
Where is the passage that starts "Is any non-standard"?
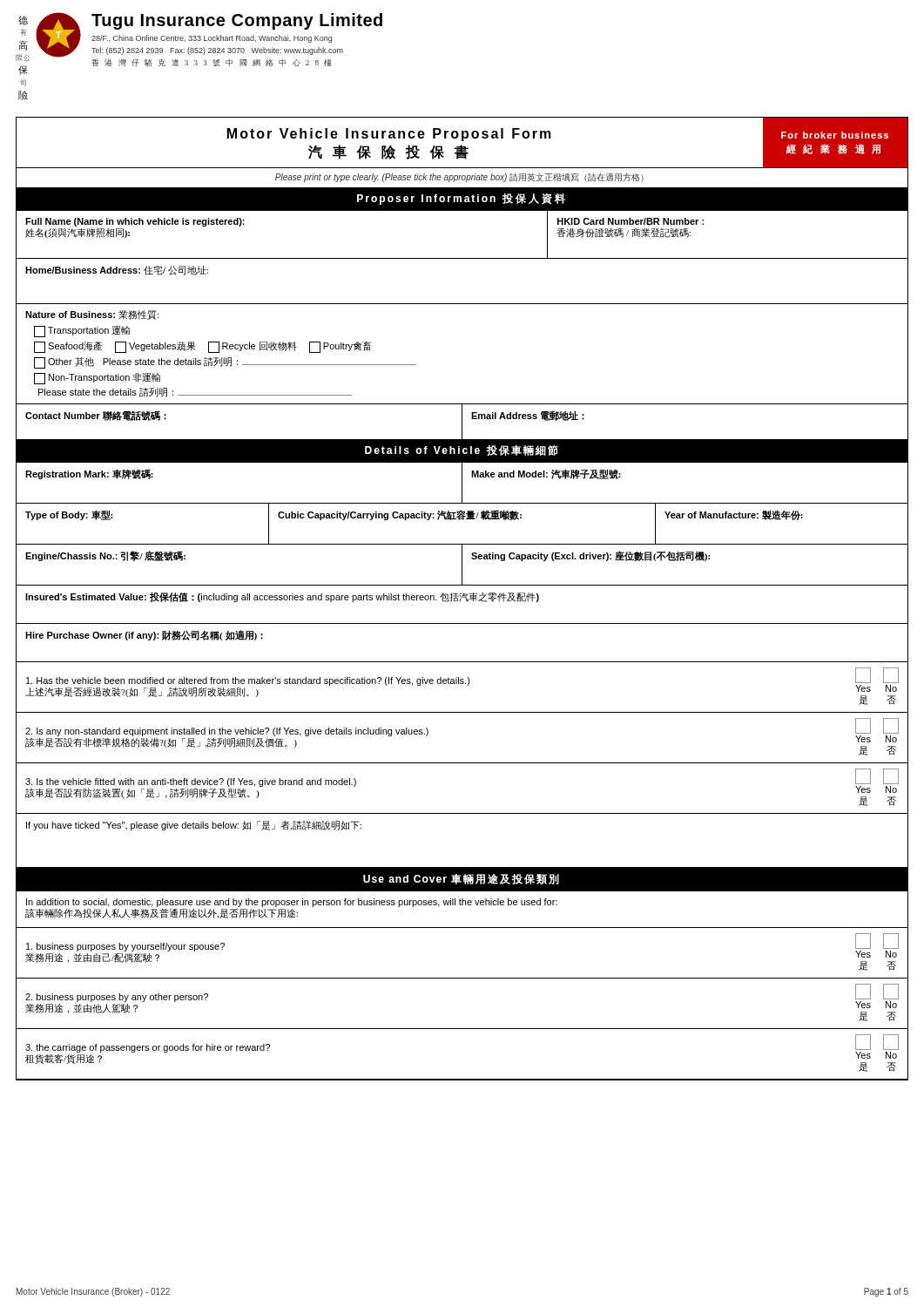pyautogui.click(x=241, y=734)
